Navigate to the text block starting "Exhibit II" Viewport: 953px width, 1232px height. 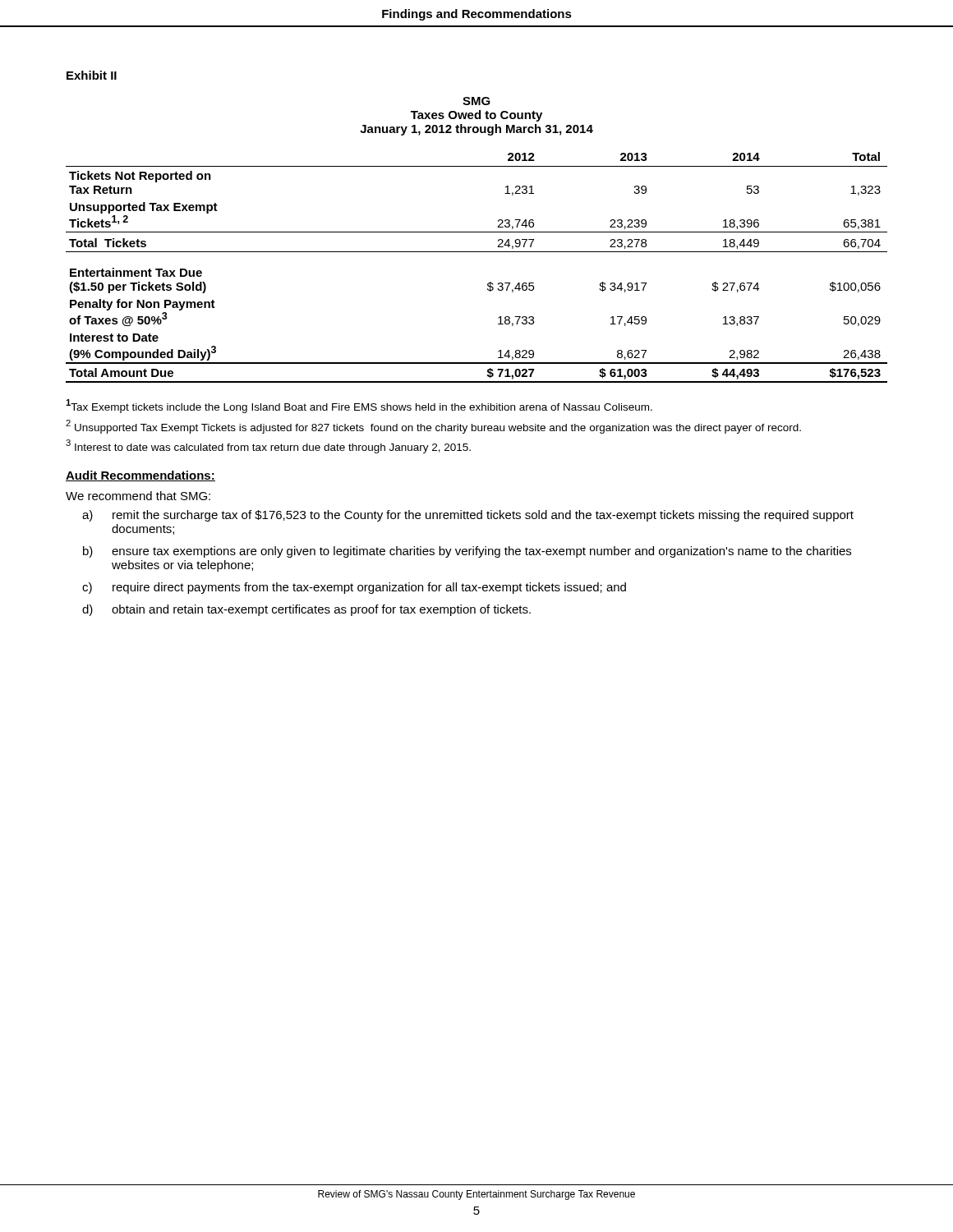click(x=91, y=75)
